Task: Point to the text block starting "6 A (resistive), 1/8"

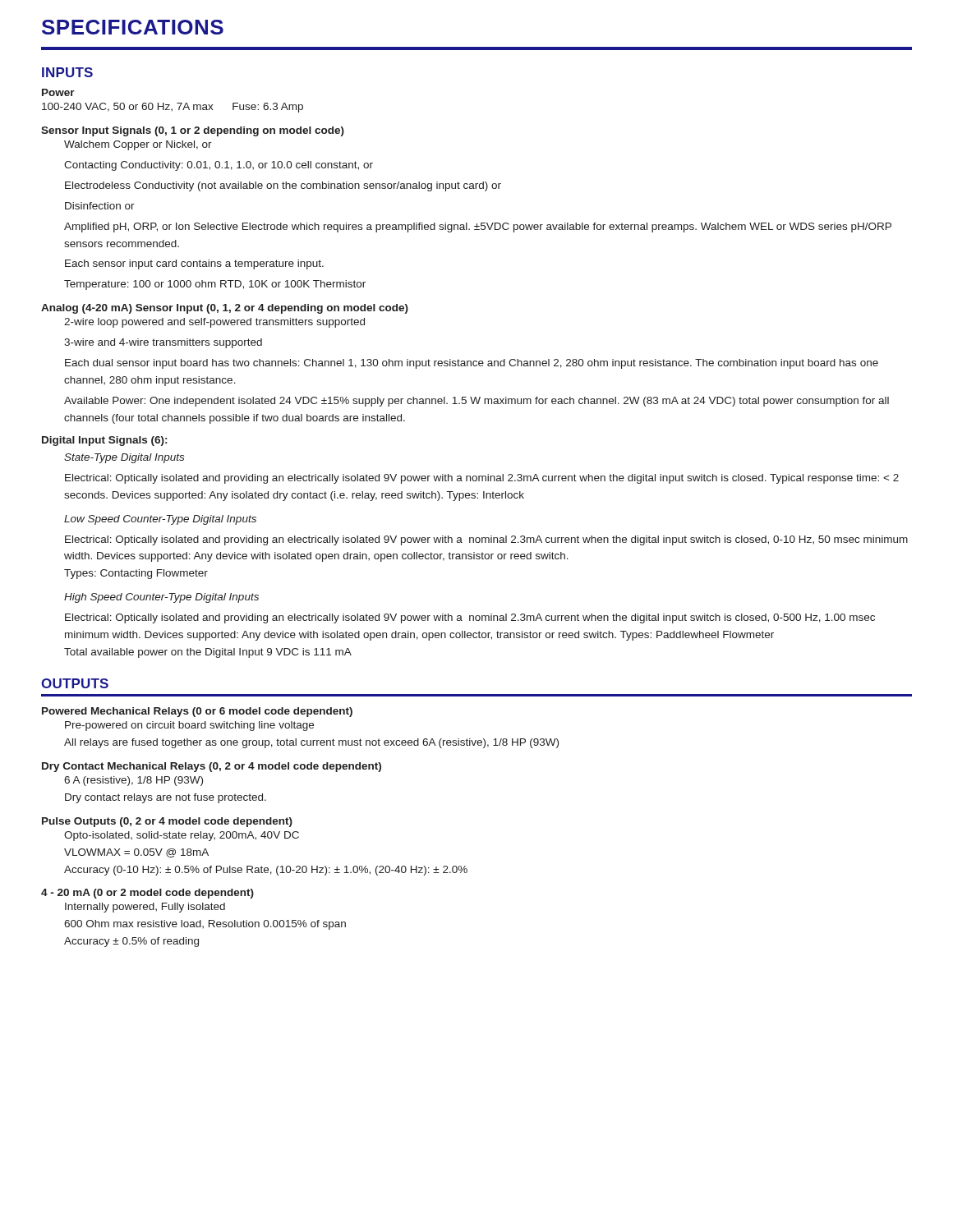Action: [165, 788]
